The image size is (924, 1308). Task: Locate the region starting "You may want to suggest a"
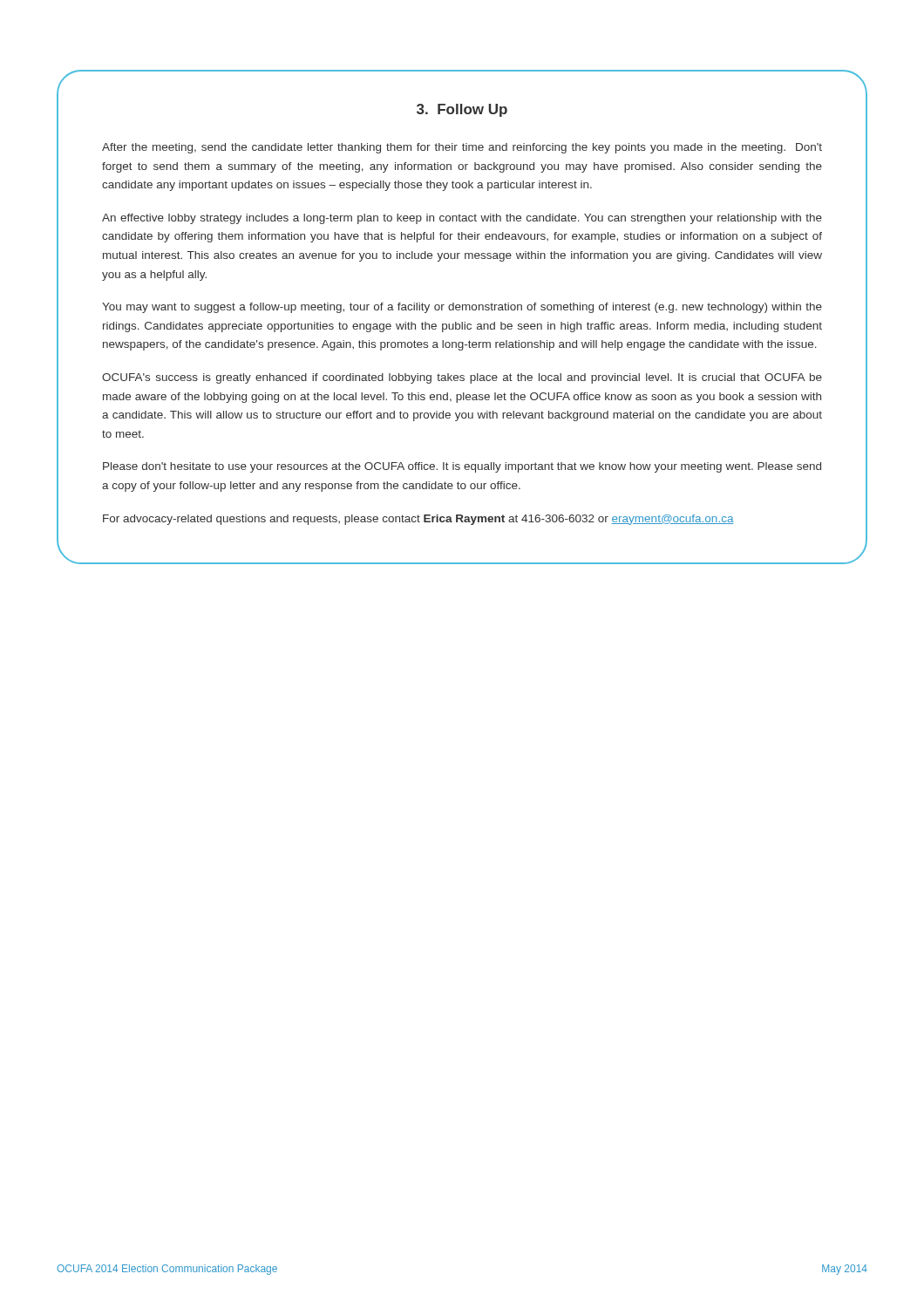462,325
